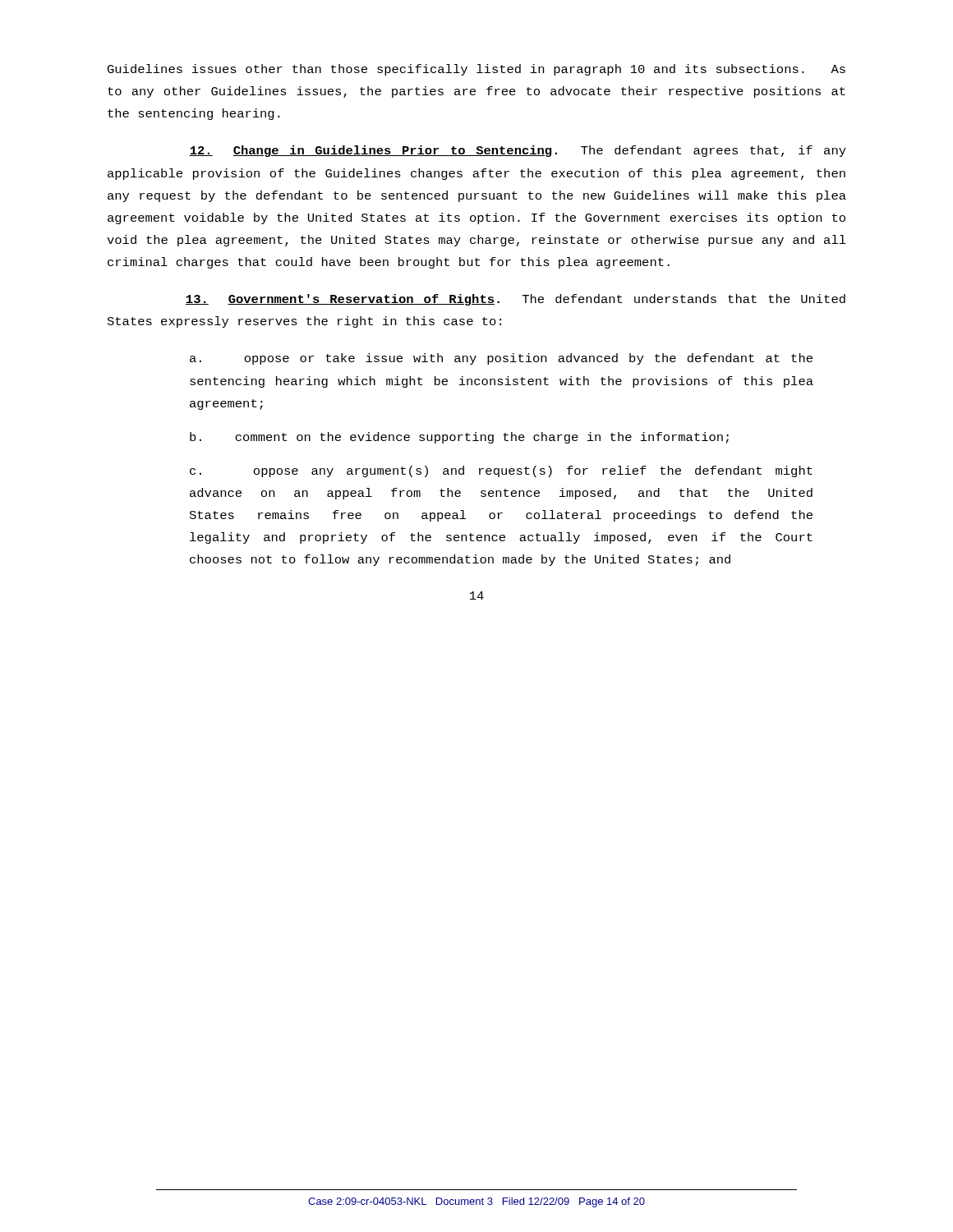This screenshot has height=1232, width=953.
Task: Navigate to the text block starting "Government's Reservation of Rights. The defendant understands"
Action: [476, 311]
